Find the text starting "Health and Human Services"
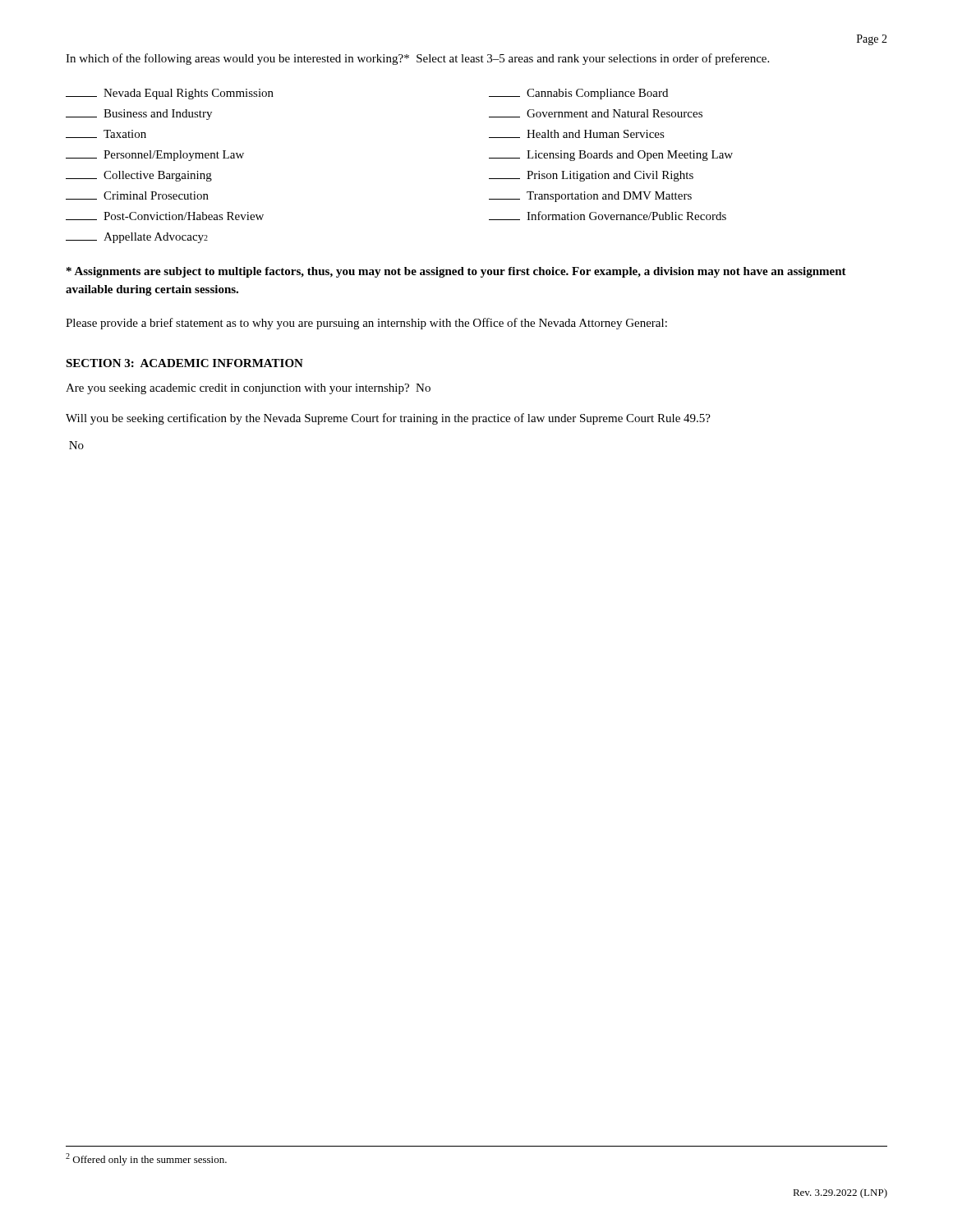Screen dimensions: 1232x953 pyautogui.click(x=577, y=133)
